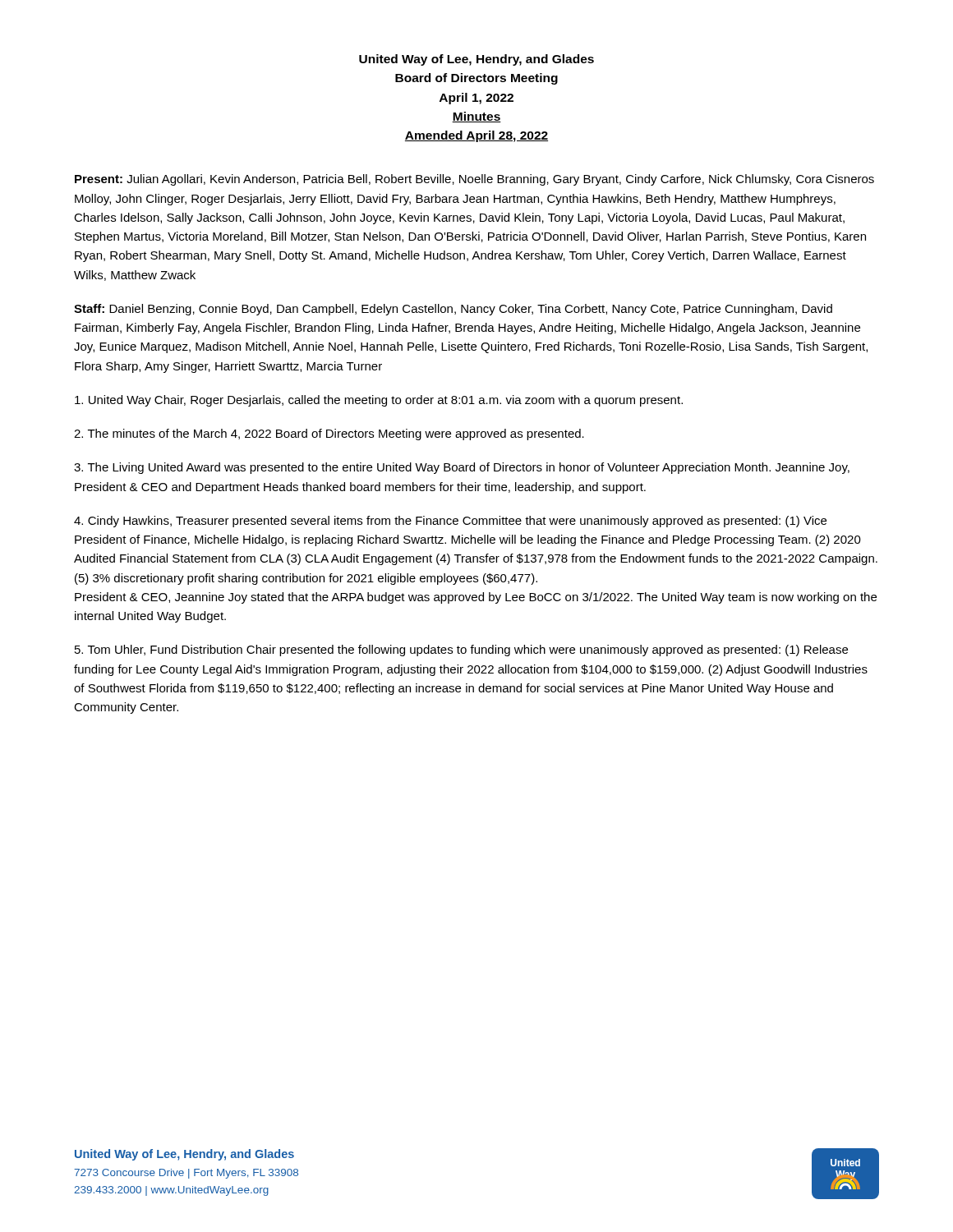Locate the list item containing "5. Tom Uhler, Fund"

471,678
